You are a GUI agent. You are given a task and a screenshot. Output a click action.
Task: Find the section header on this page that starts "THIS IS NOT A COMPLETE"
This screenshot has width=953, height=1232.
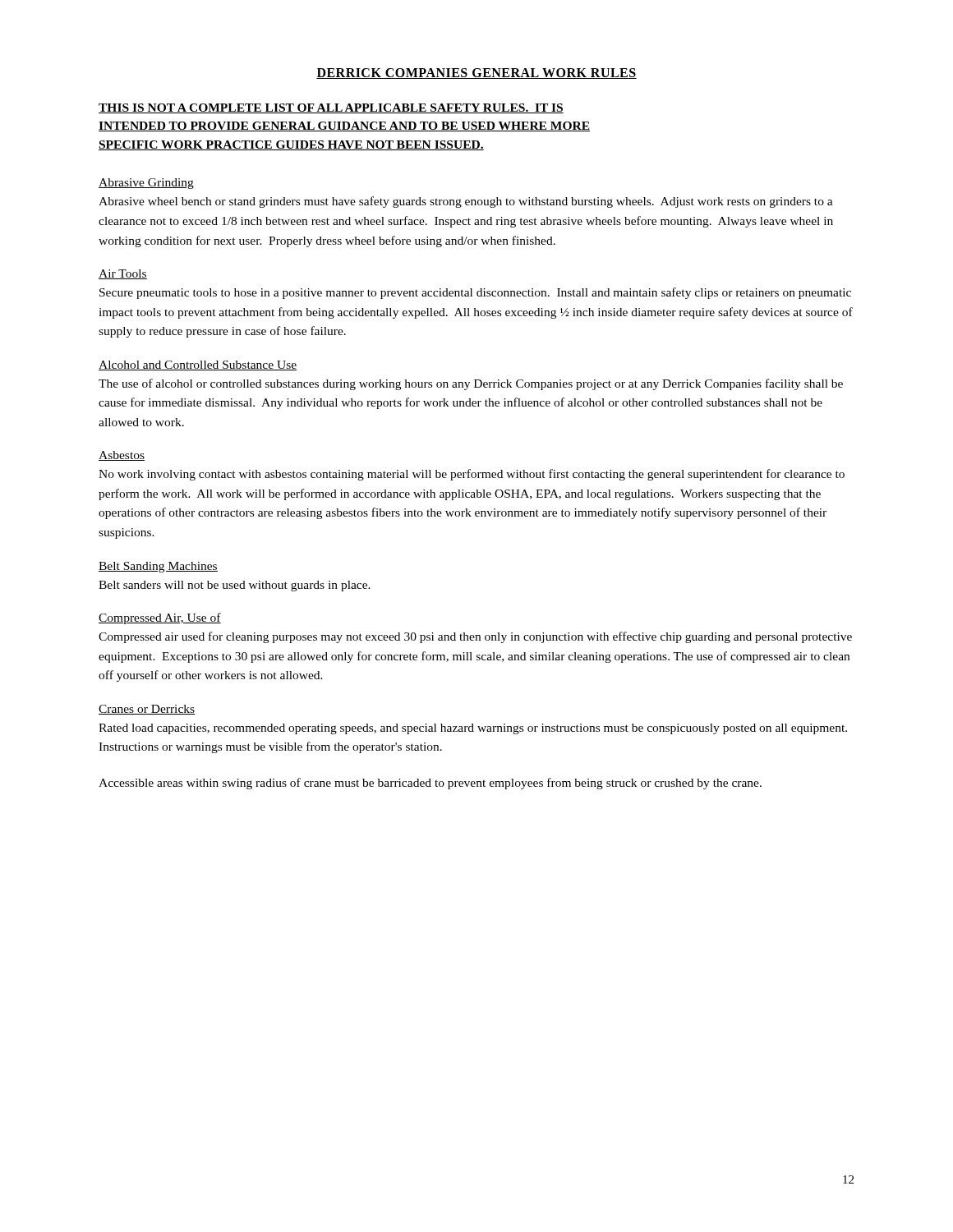(344, 126)
